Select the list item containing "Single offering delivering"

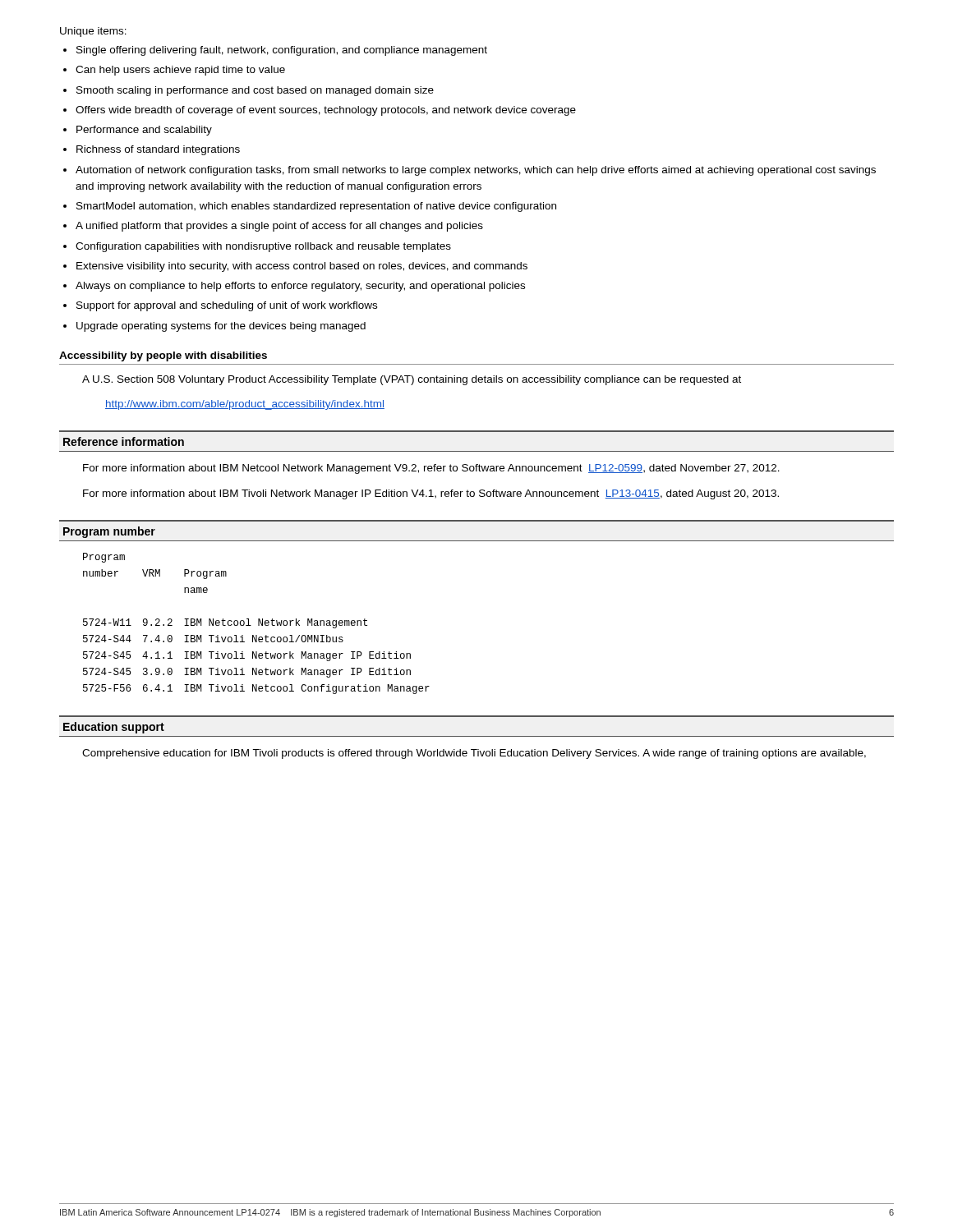pyautogui.click(x=281, y=50)
